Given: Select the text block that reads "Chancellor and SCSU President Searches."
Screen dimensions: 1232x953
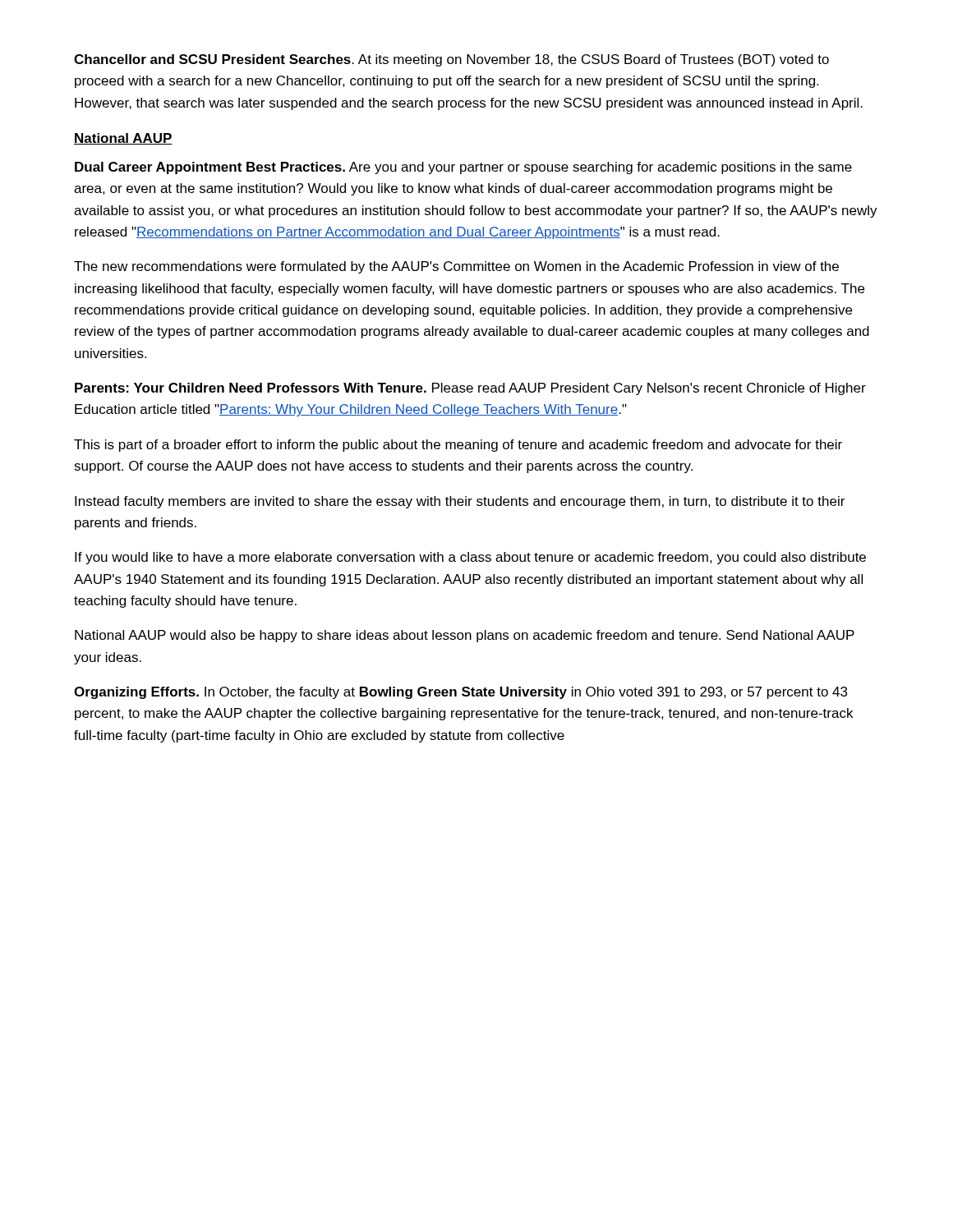Looking at the screenshot, I should [x=476, y=82].
